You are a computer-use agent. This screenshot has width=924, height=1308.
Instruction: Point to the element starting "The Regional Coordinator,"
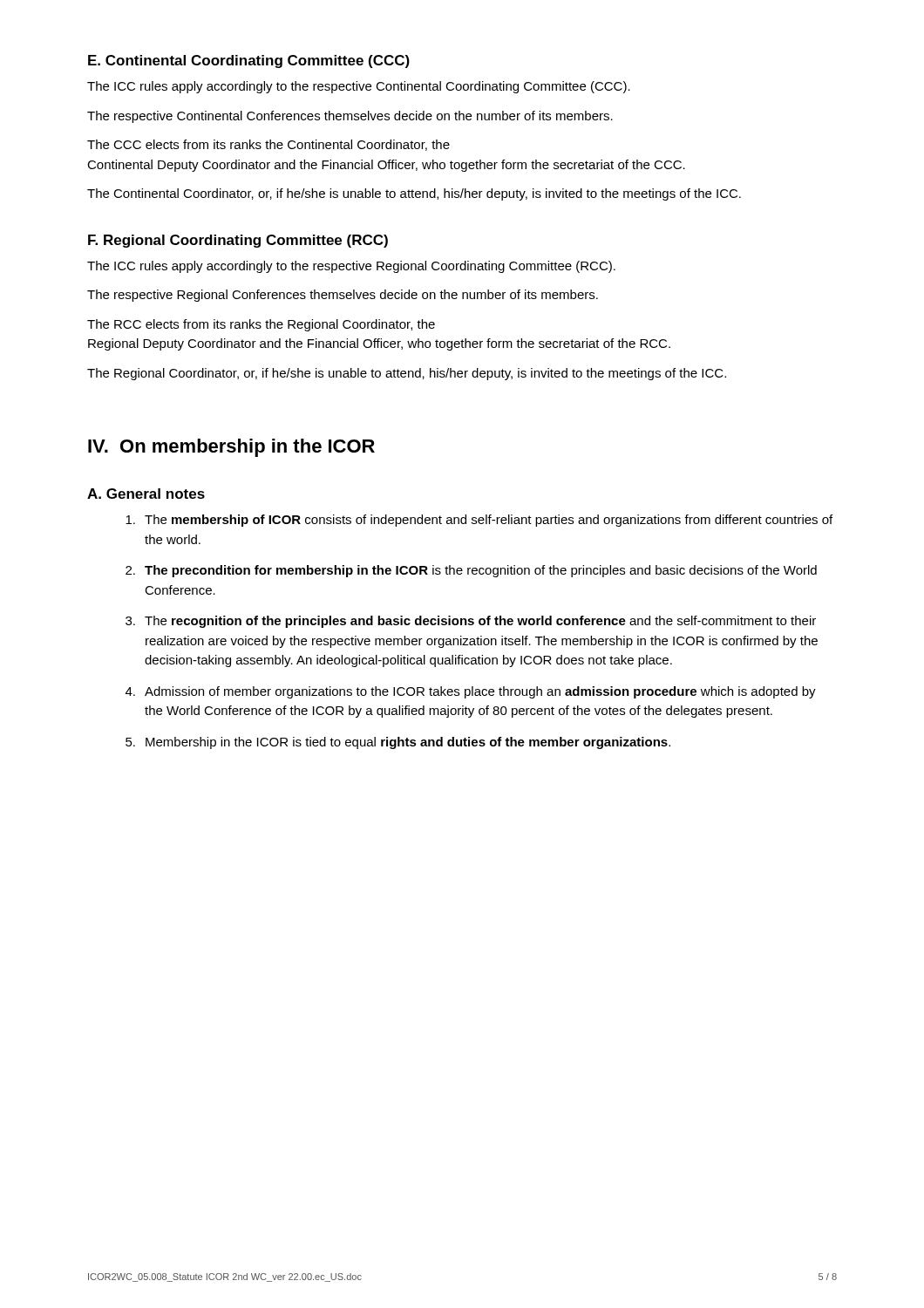(407, 372)
